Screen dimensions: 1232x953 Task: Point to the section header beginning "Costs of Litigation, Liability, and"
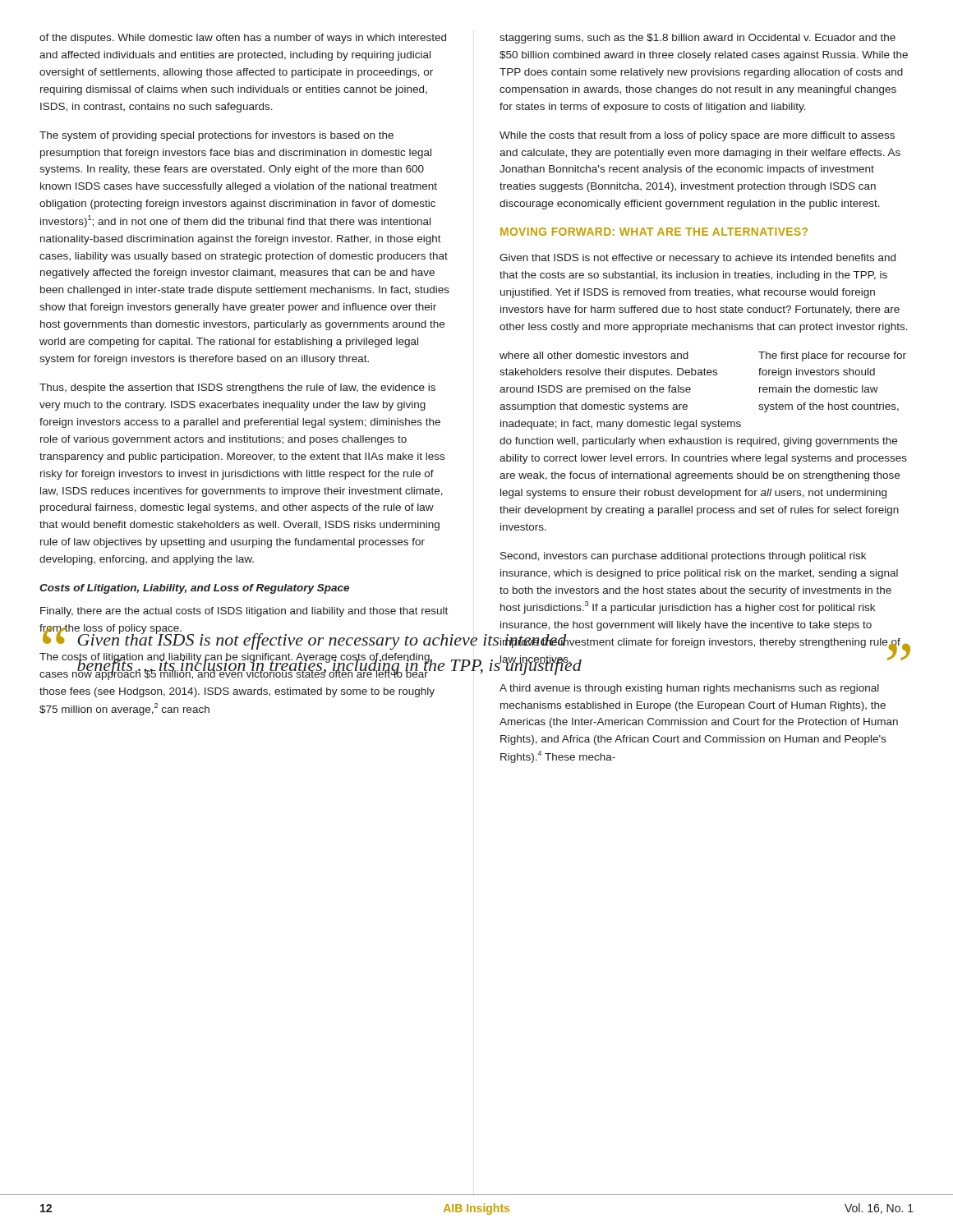(195, 588)
